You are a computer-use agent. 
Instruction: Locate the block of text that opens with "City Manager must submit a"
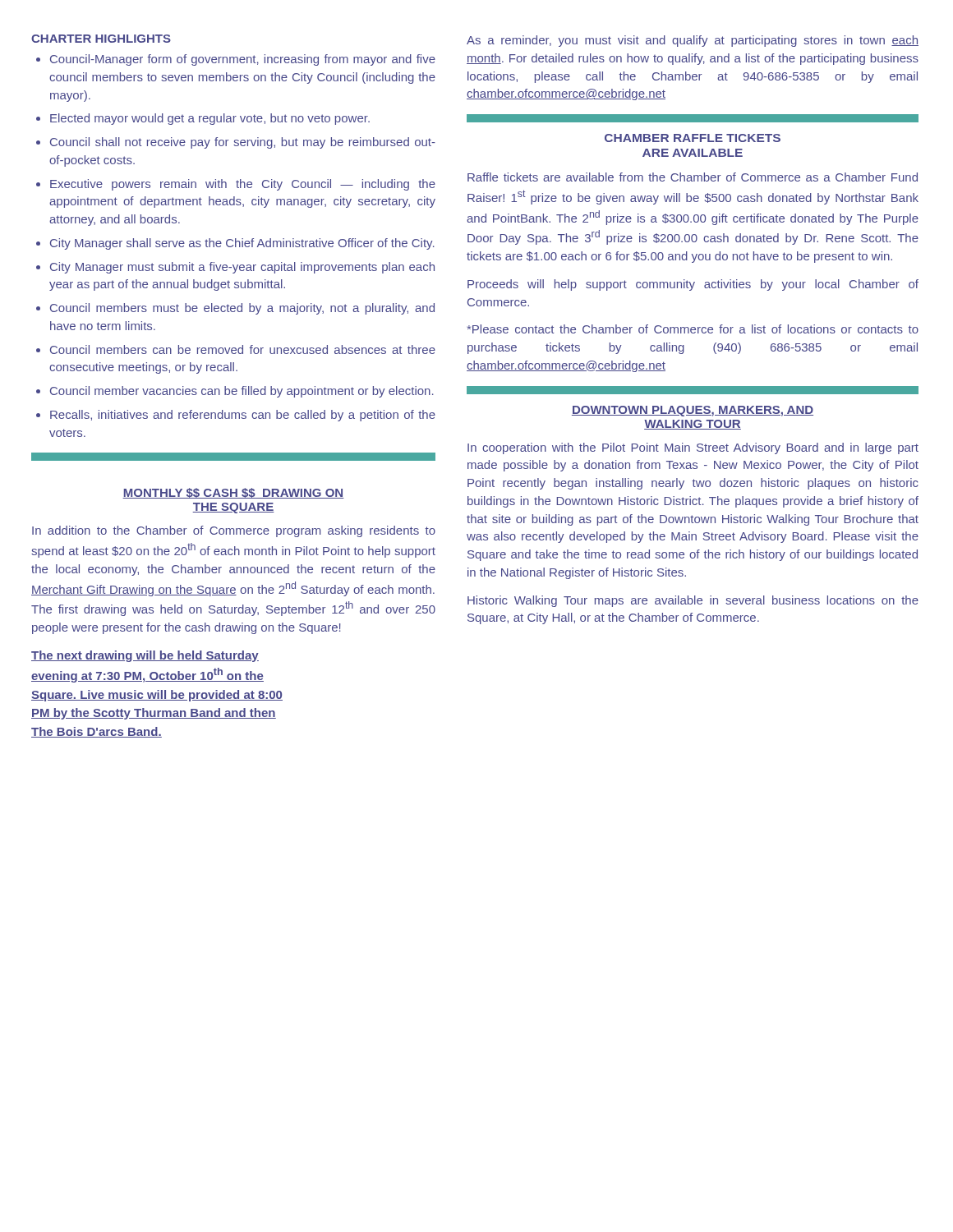(242, 275)
